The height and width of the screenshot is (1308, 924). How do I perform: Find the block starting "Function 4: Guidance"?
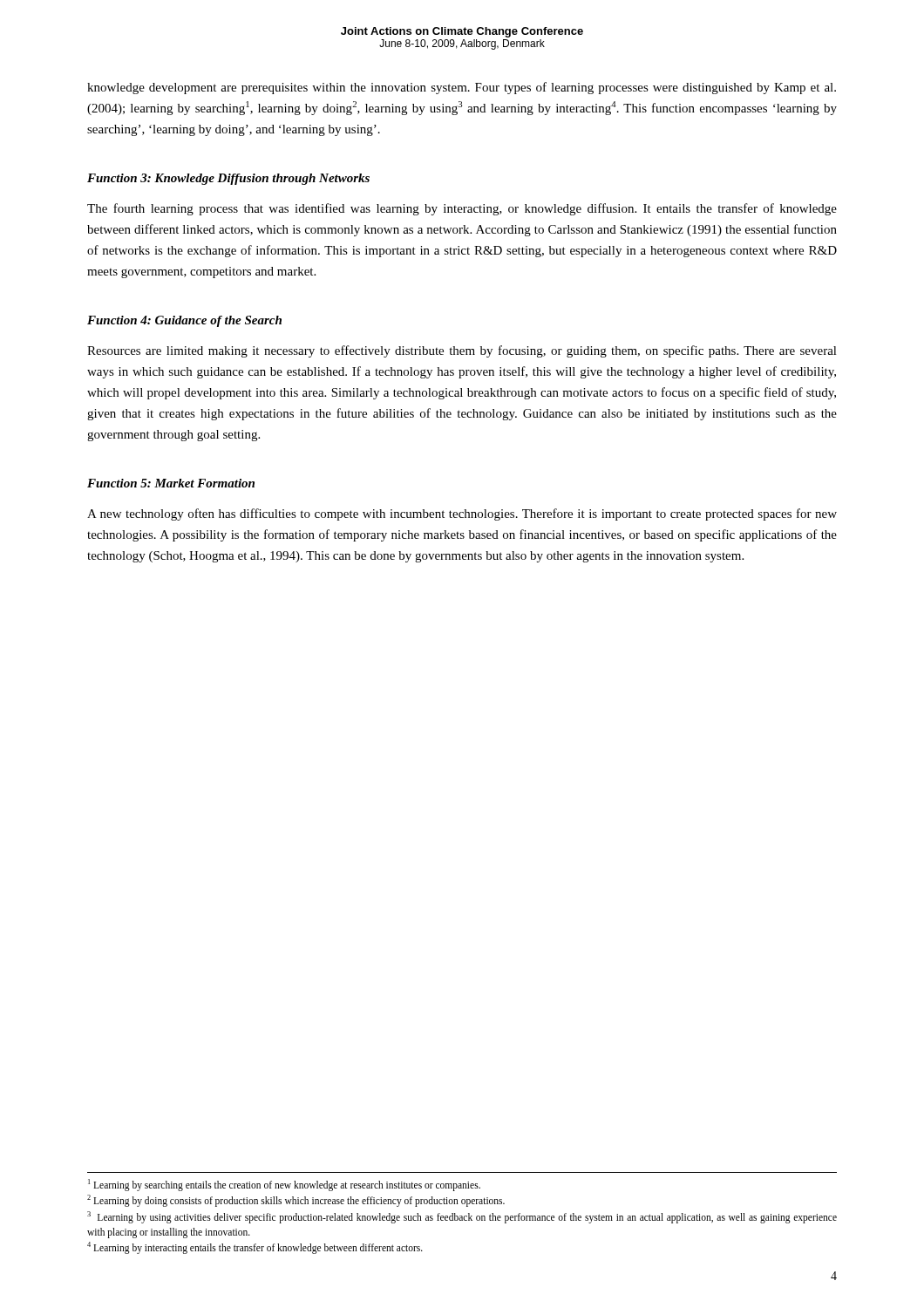point(185,320)
